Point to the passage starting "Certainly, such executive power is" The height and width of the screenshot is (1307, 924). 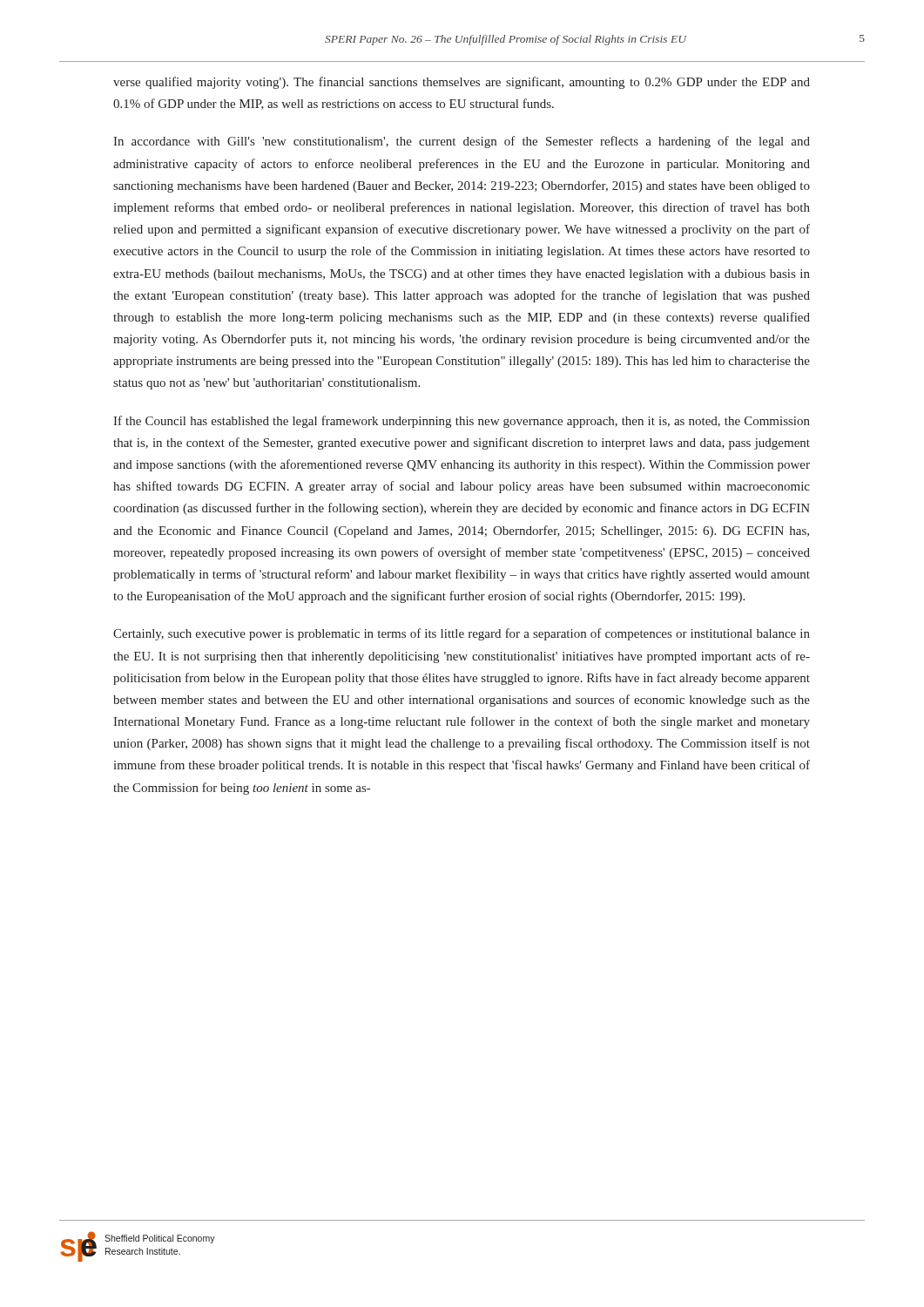click(462, 711)
